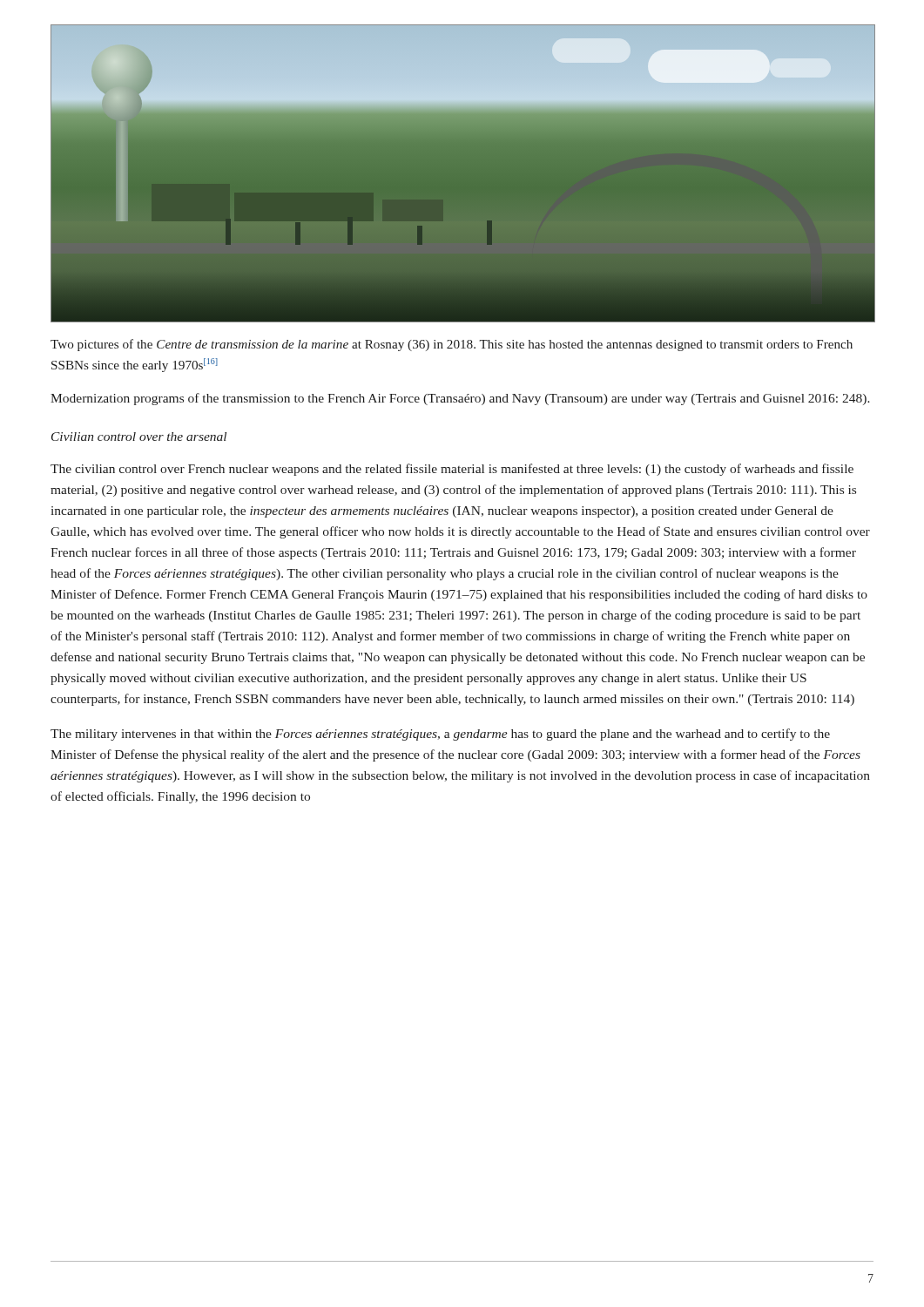The image size is (924, 1307).
Task: Find the section header with the text "Civilian control over the"
Action: [x=139, y=436]
